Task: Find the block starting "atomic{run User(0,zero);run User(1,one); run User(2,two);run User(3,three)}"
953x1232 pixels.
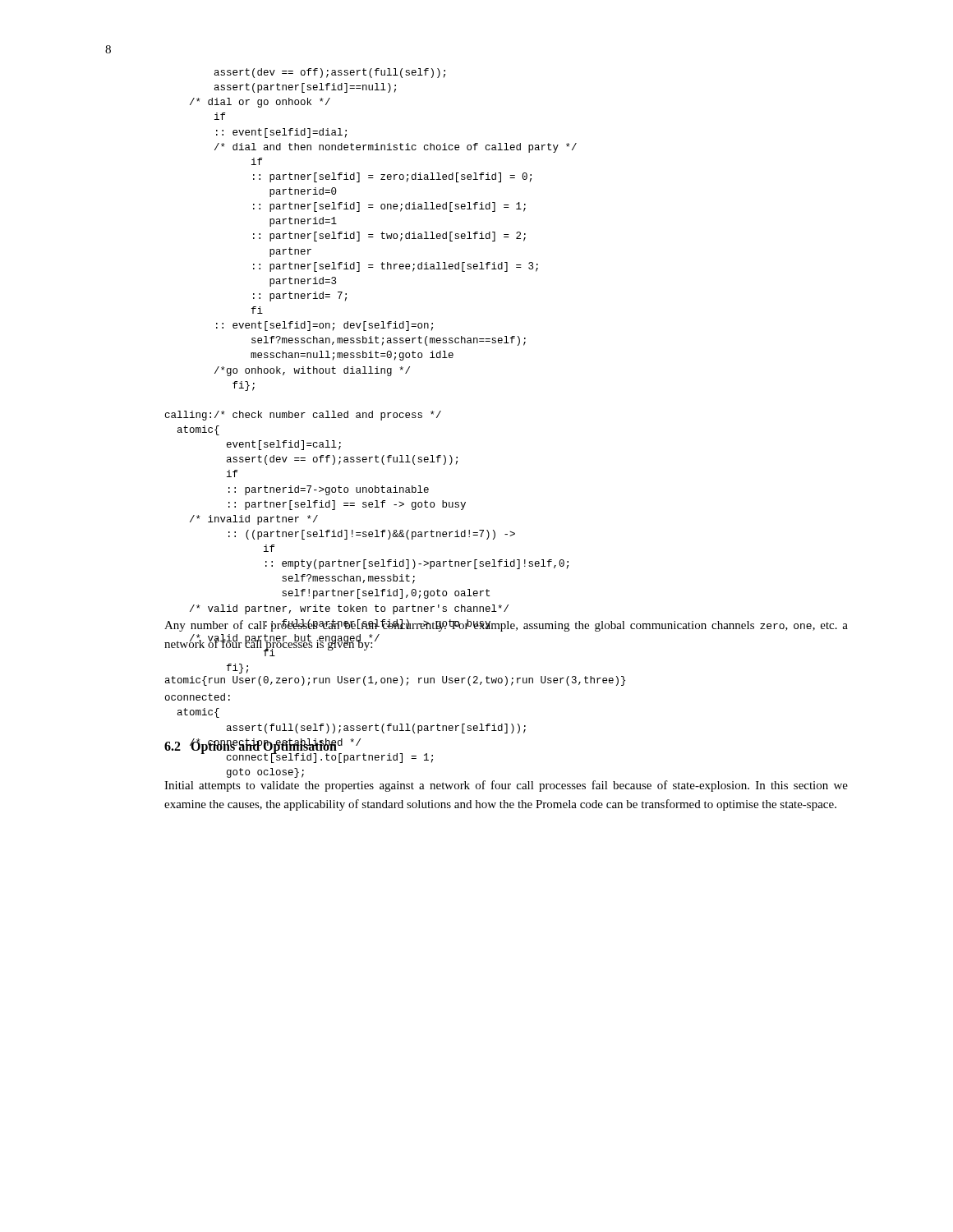Action: coord(395,681)
